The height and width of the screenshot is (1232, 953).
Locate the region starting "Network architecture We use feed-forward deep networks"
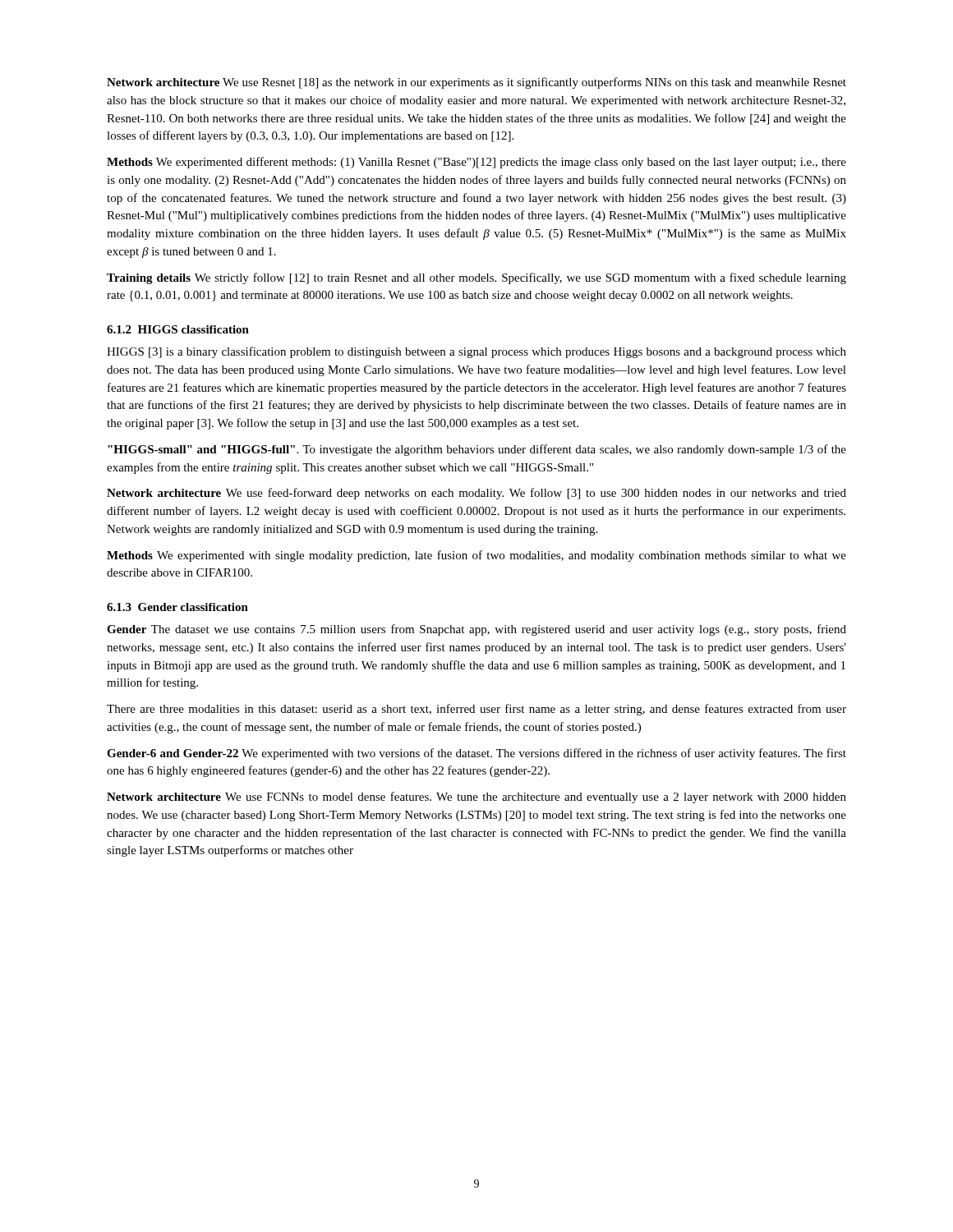pyautogui.click(x=476, y=512)
